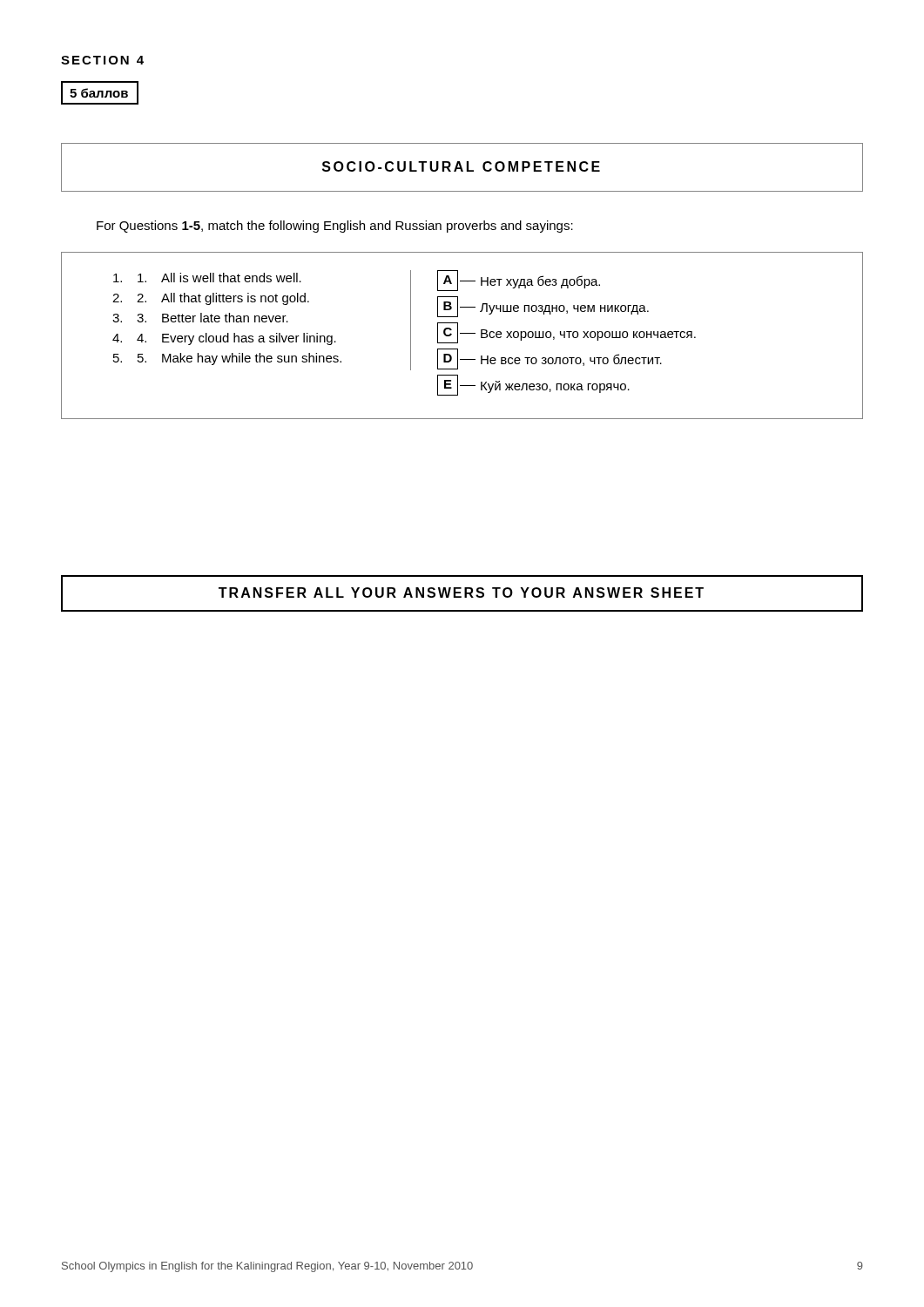The image size is (924, 1307).
Task: Locate the section header containing "SECTION 4"
Action: pyautogui.click(x=103, y=60)
